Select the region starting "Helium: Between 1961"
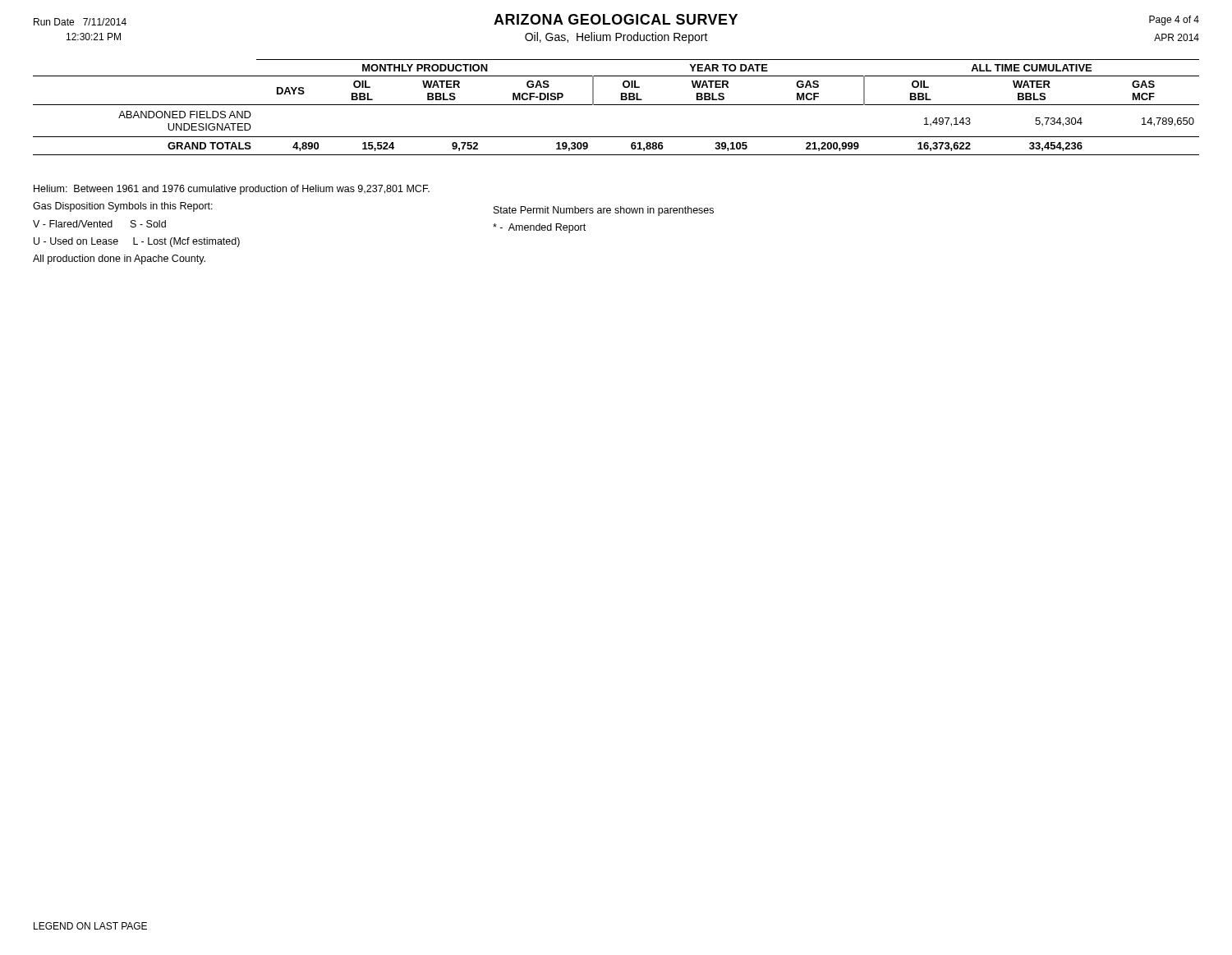Image resolution: width=1232 pixels, height=955 pixels. pyautogui.click(x=231, y=189)
